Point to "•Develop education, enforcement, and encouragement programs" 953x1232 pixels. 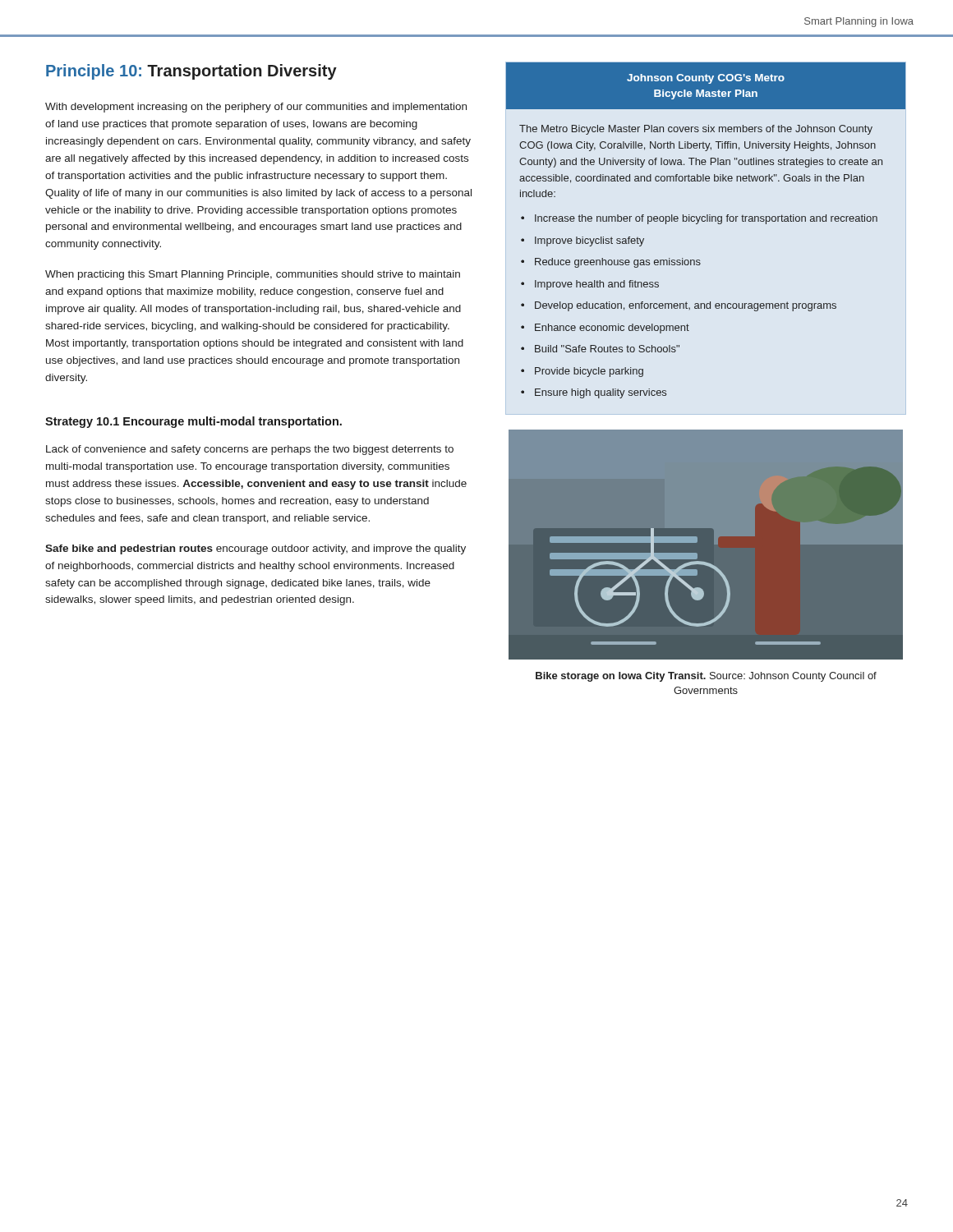(679, 305)
